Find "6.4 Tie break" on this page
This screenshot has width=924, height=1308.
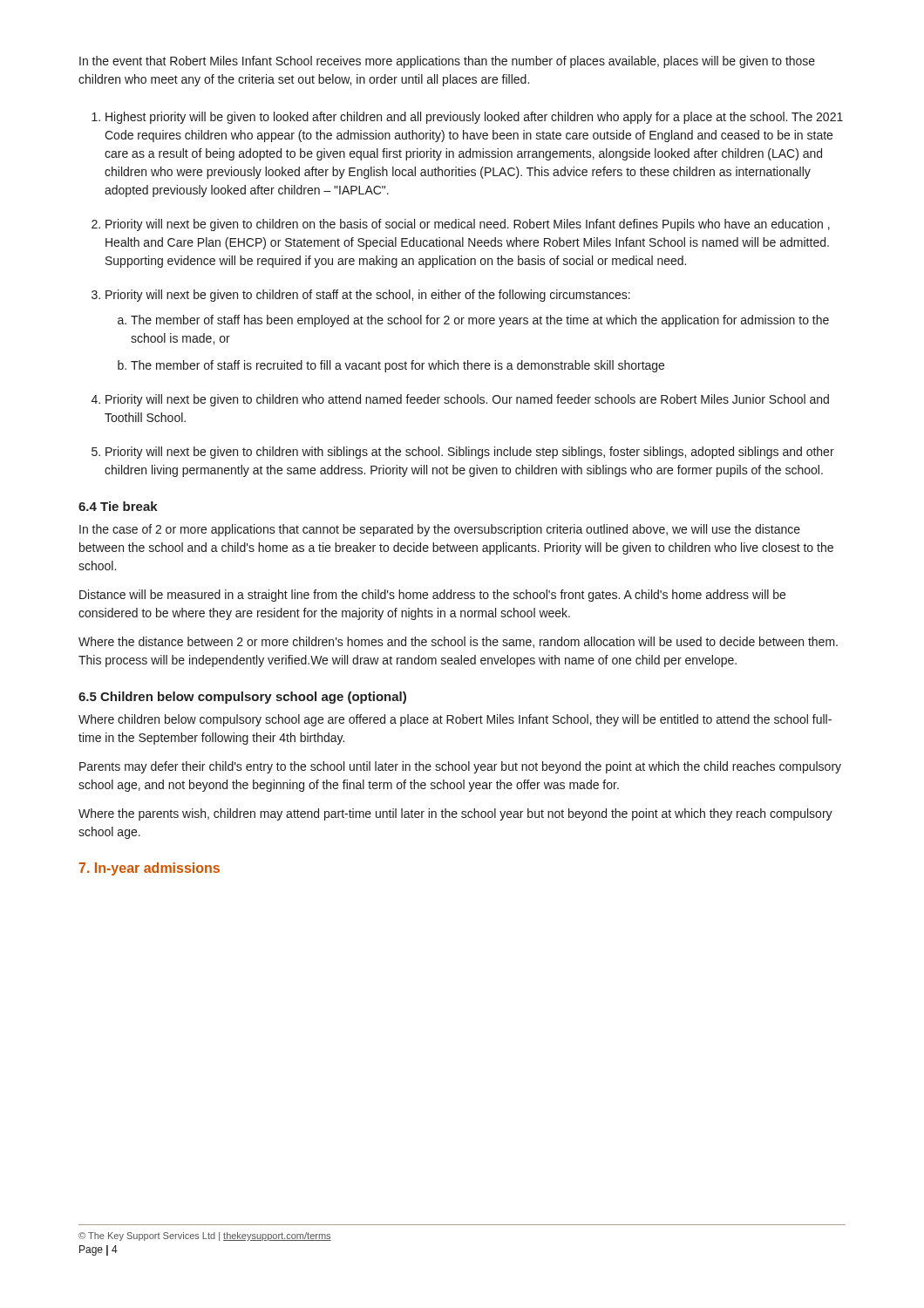118,506
